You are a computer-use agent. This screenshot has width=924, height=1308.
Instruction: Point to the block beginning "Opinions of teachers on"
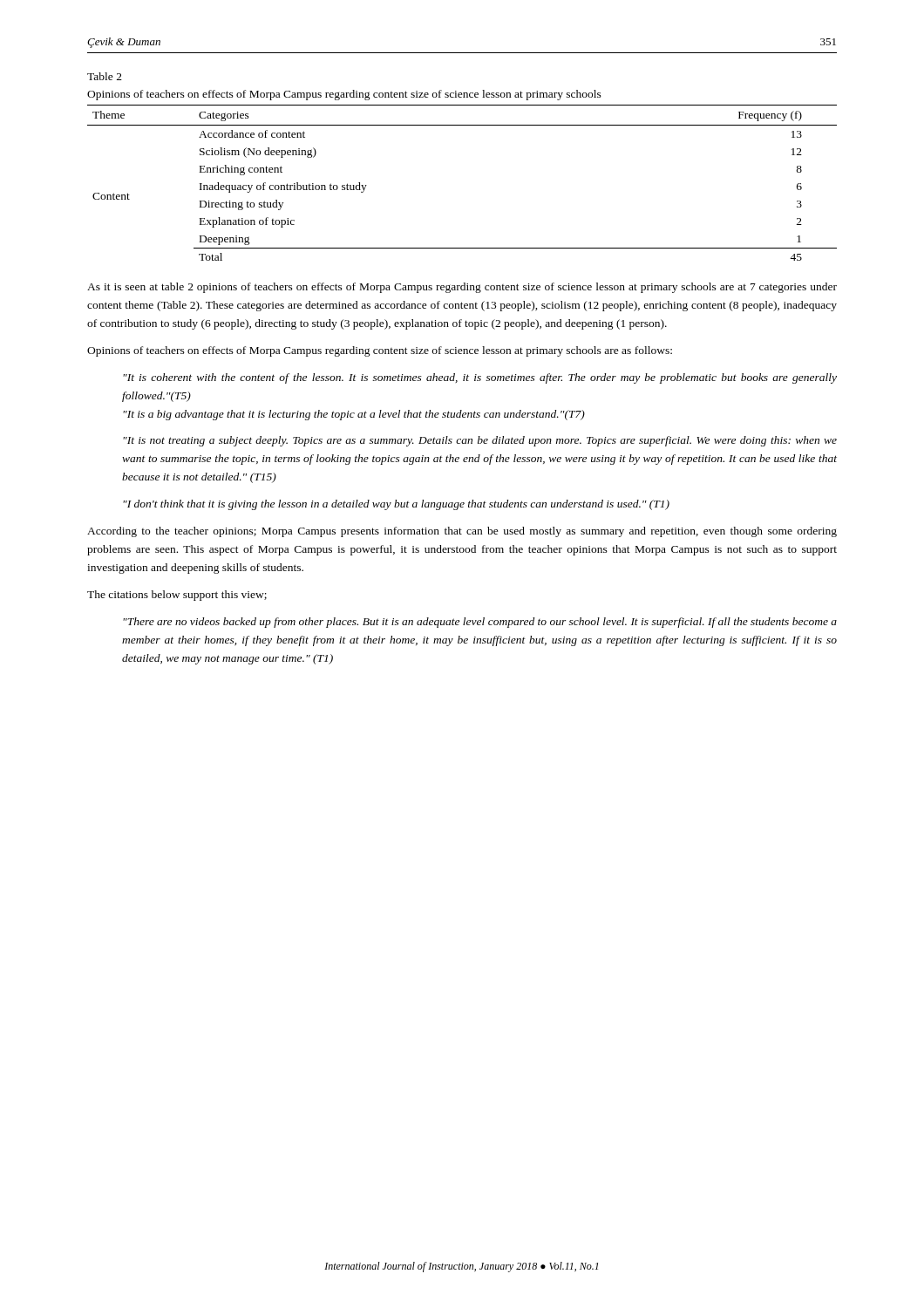coord(380,350)
